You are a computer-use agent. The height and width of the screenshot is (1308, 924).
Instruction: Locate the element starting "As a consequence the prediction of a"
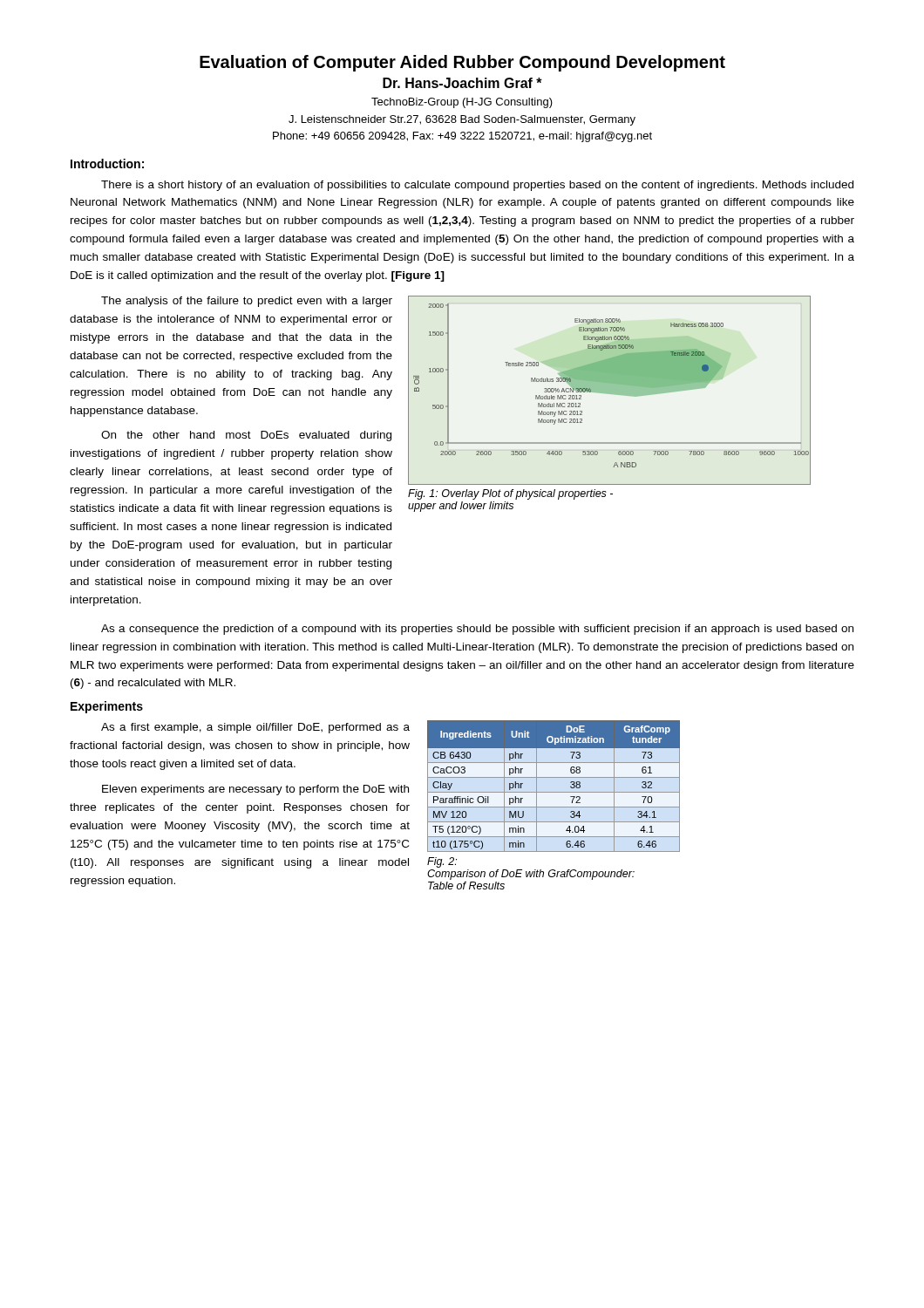tap(462, 656)
